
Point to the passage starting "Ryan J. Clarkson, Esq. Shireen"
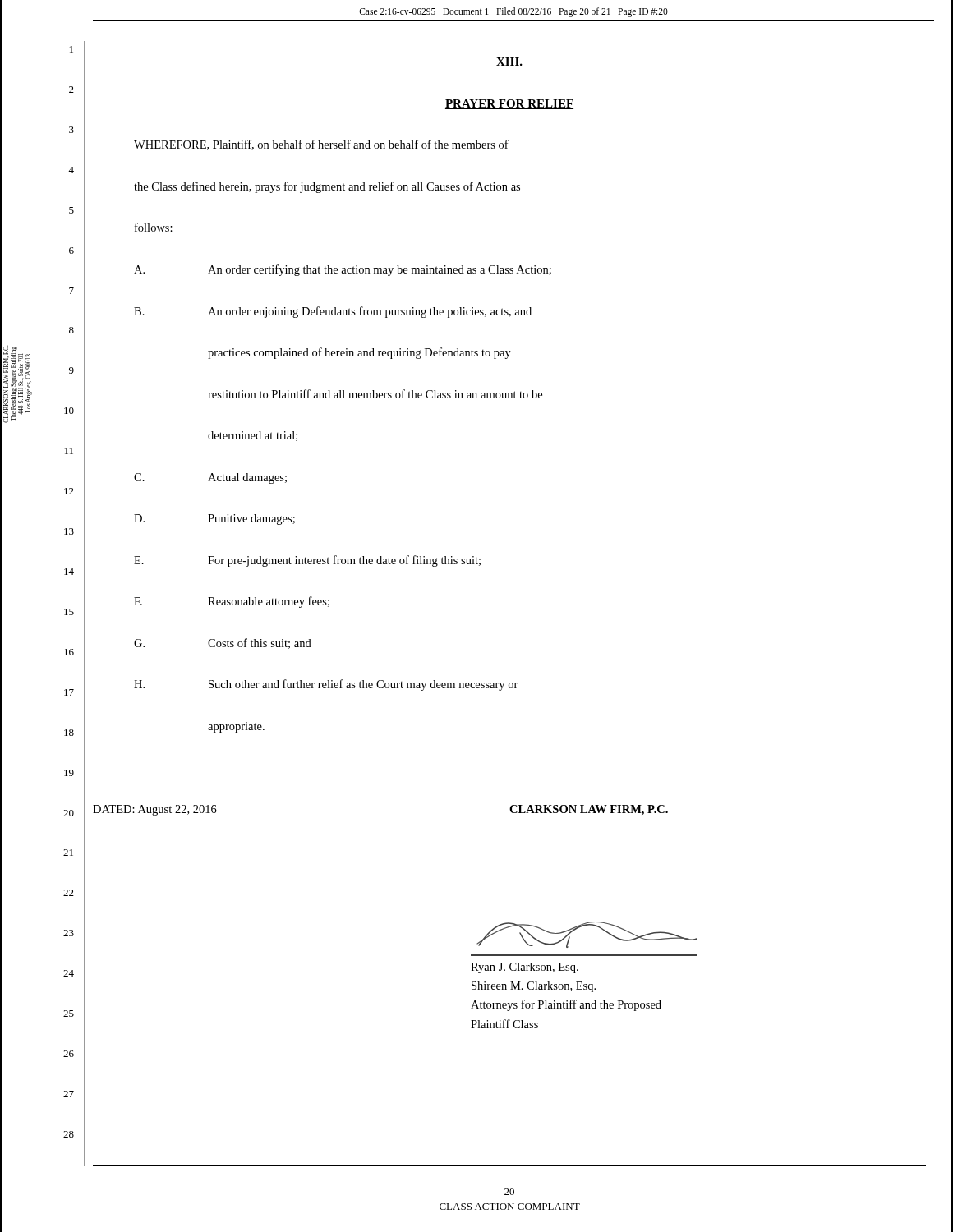[x=566, y=995]
